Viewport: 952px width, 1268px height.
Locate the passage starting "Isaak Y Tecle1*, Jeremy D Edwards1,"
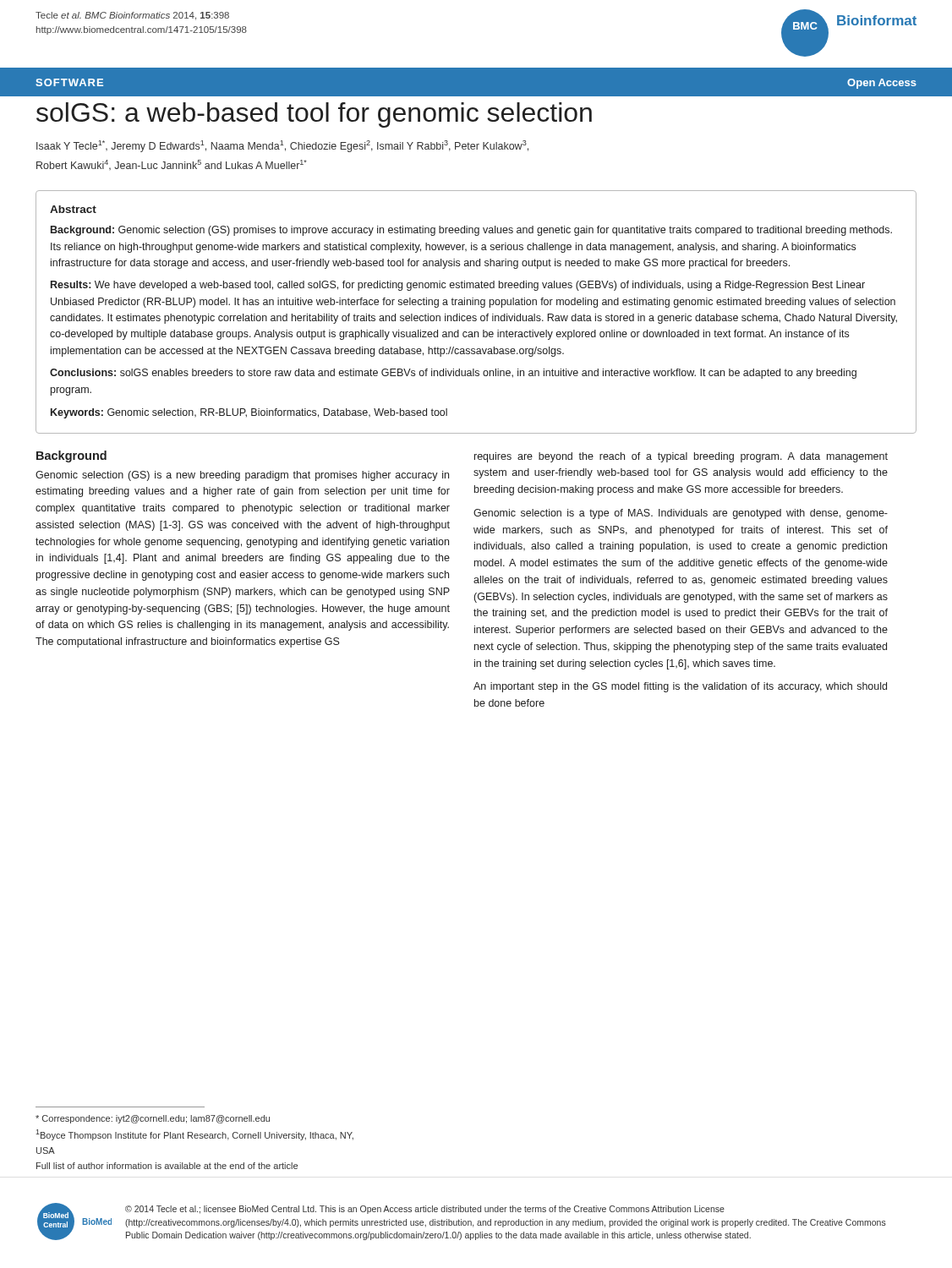click(x=282, y=155)
